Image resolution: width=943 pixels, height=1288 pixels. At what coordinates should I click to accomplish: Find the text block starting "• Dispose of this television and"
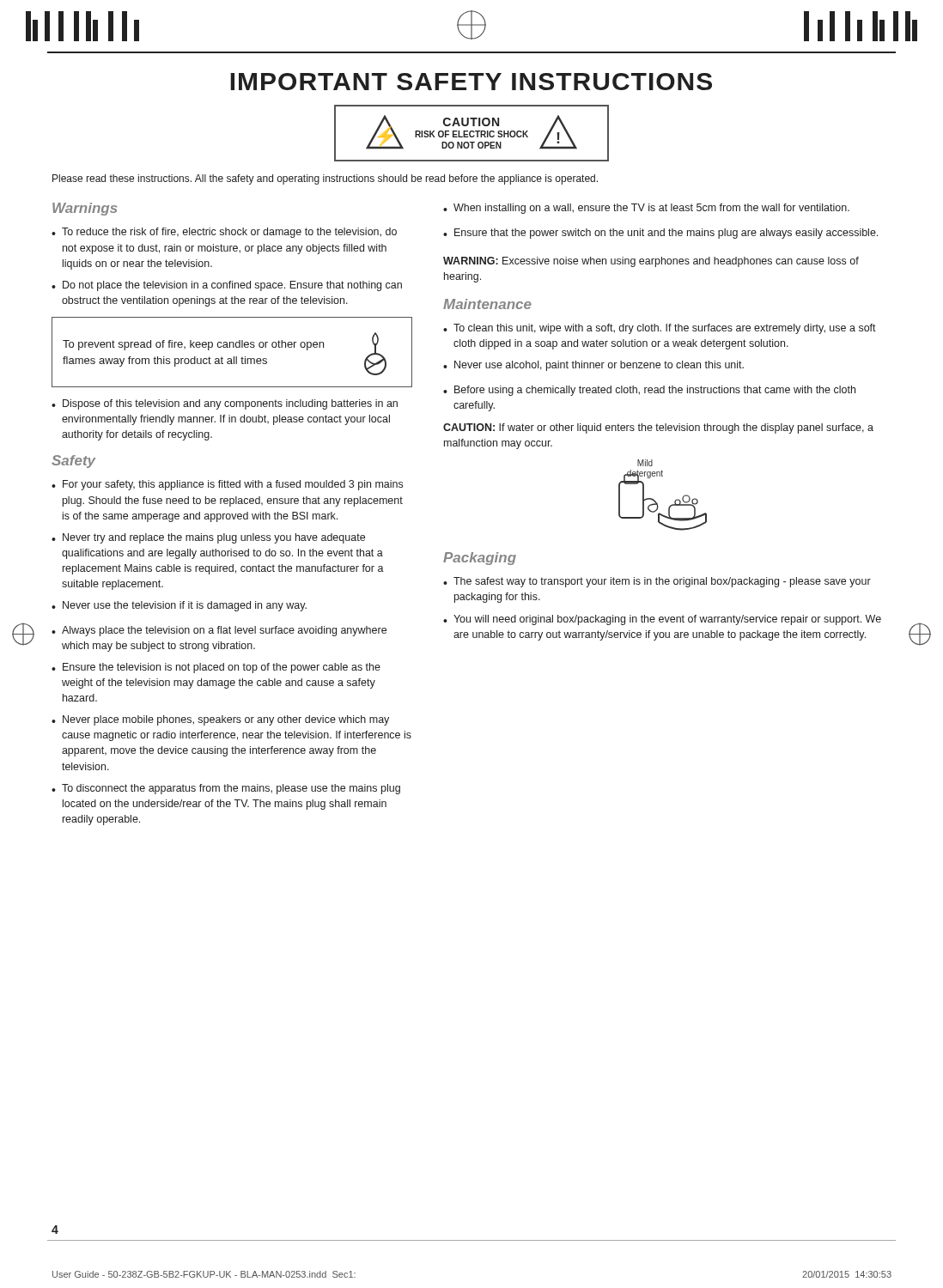point(232,419)
